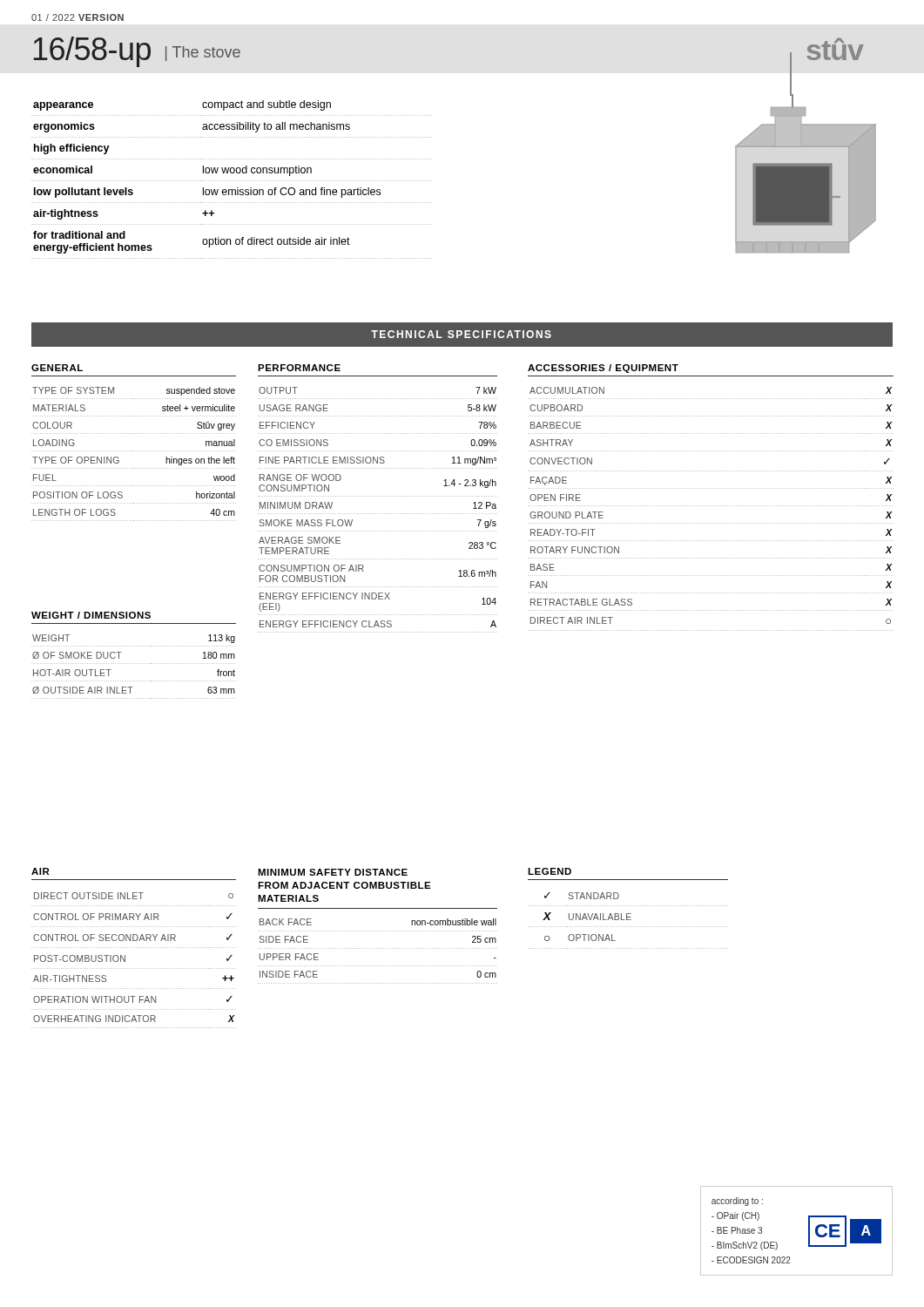Screen dimensions: 1307x924
Task: Select the footnote containing "according to :"
Action: [737, 1202]
